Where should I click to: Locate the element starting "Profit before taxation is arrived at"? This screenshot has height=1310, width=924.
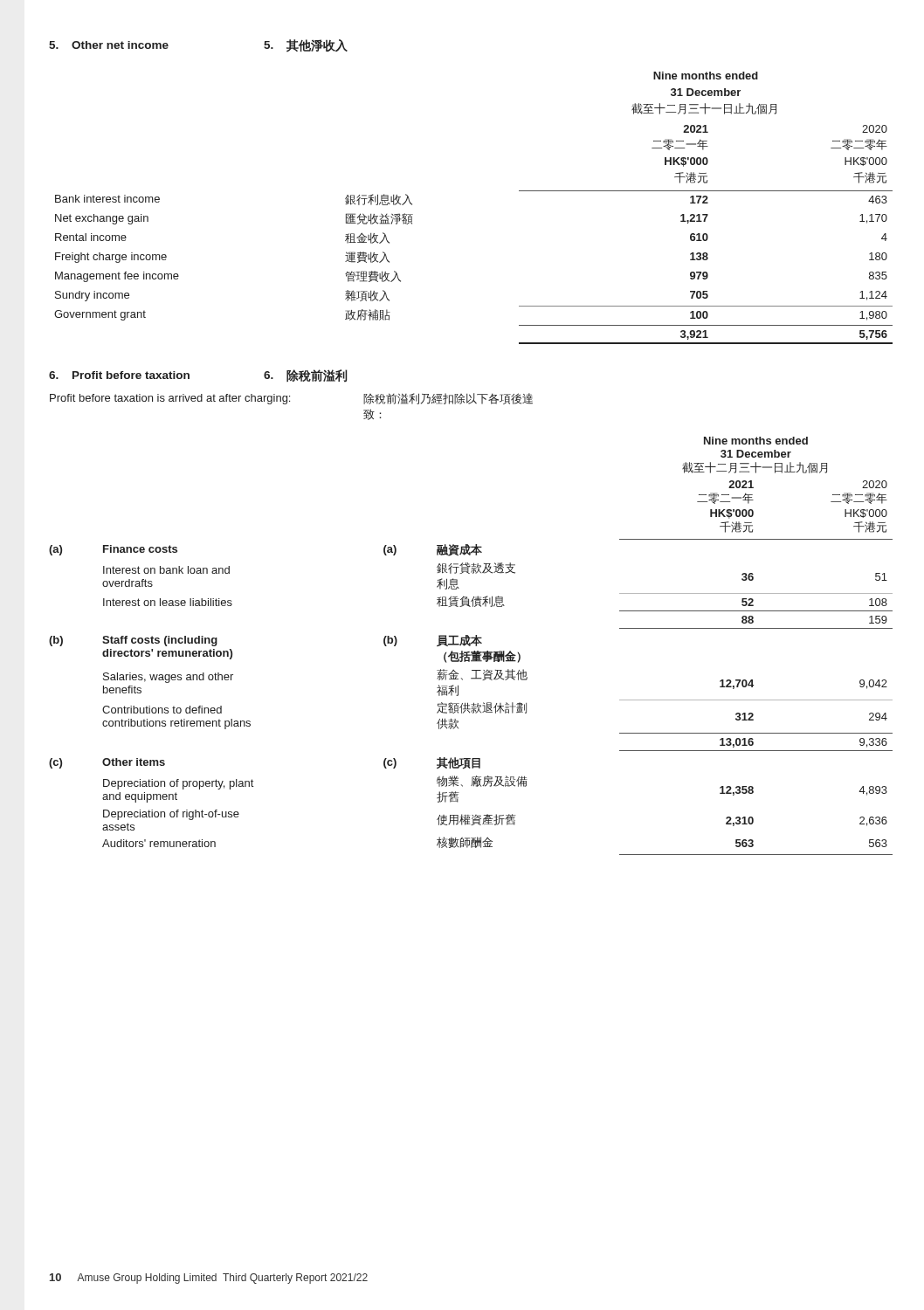[170, 398]
